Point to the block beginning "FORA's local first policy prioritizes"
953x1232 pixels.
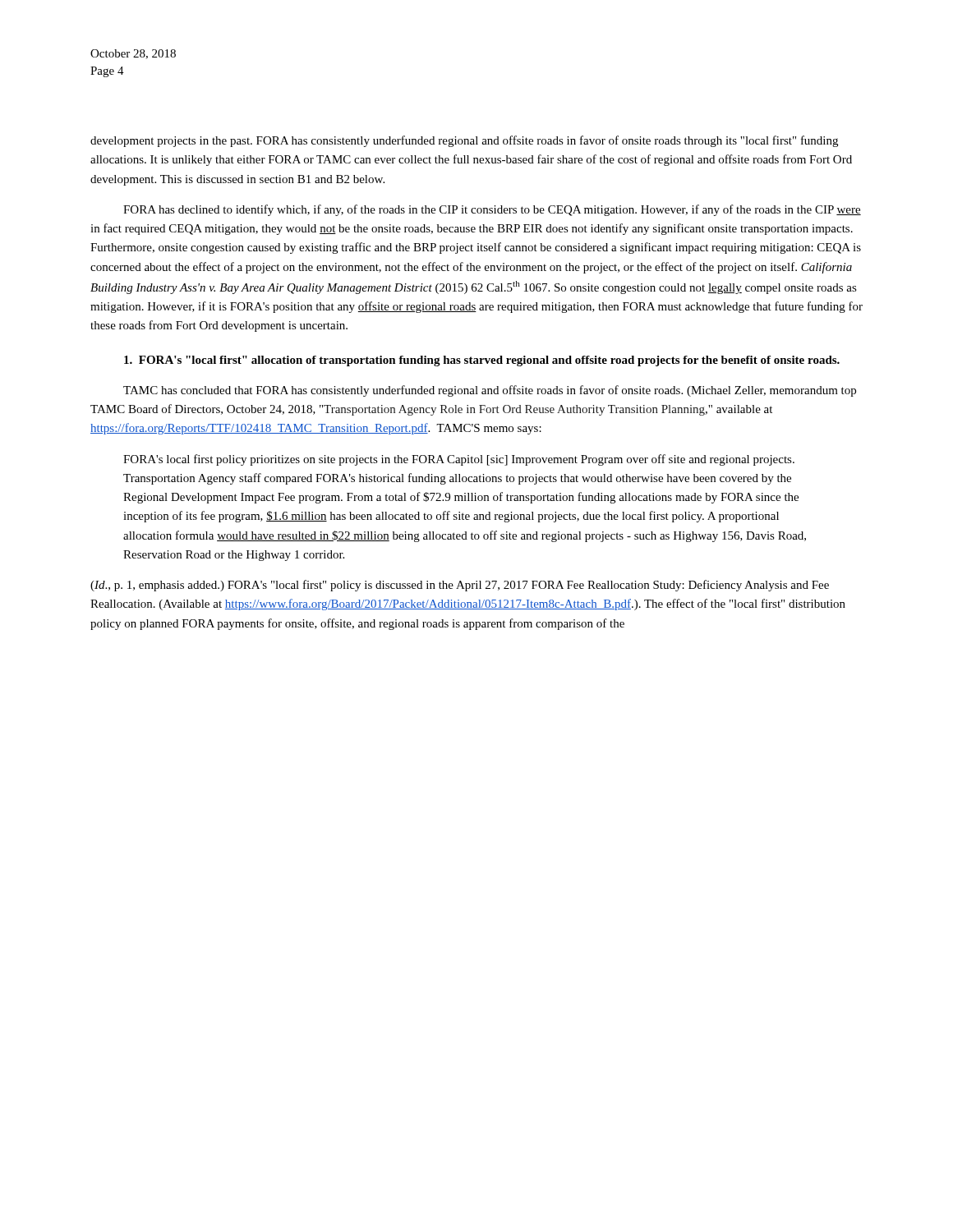coord(465,506)
